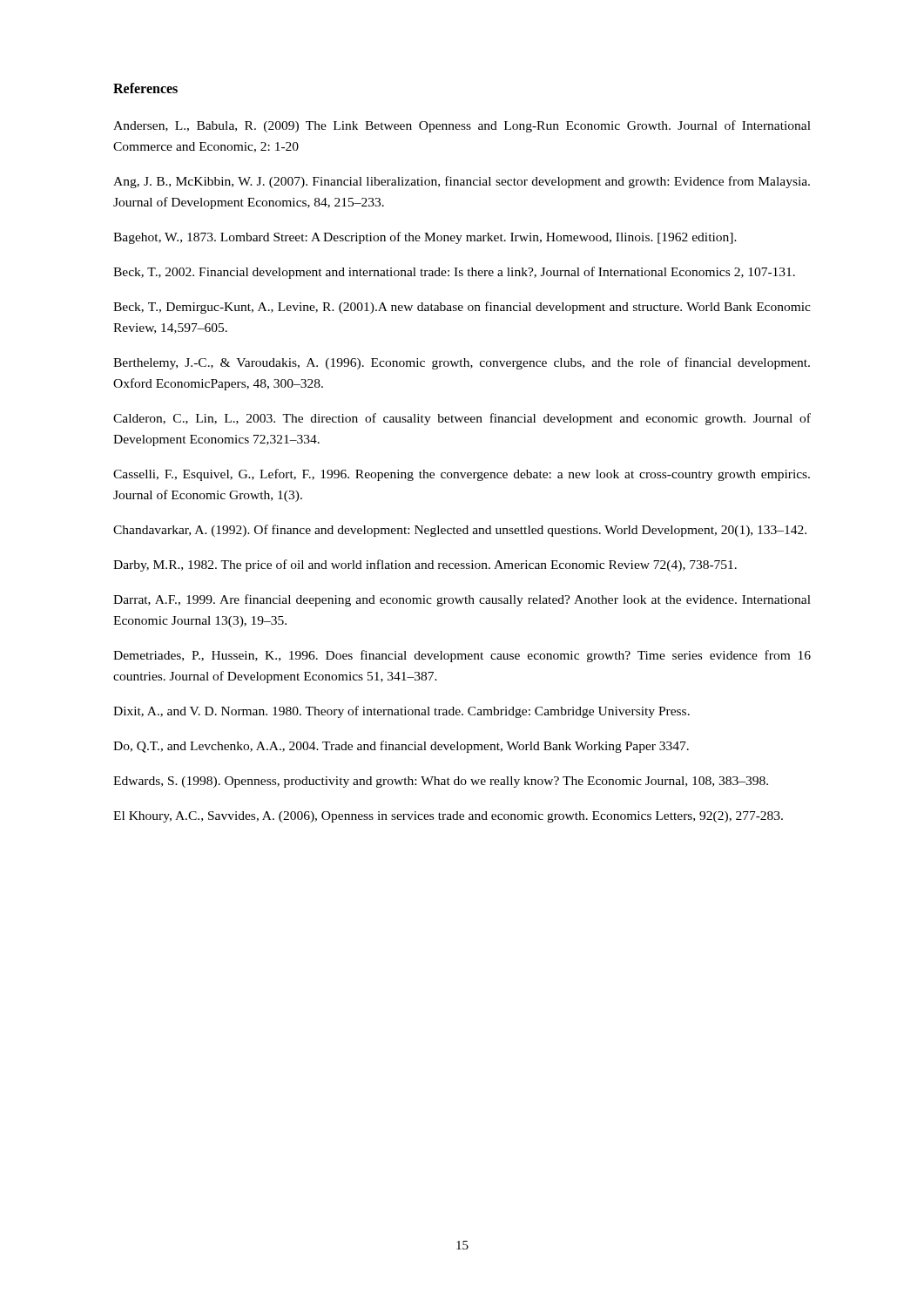Find the block on this page that starts "Demetriades, P., Hussein, K.,"
The height and width of the screenshot is (1307, 924).
462,666
